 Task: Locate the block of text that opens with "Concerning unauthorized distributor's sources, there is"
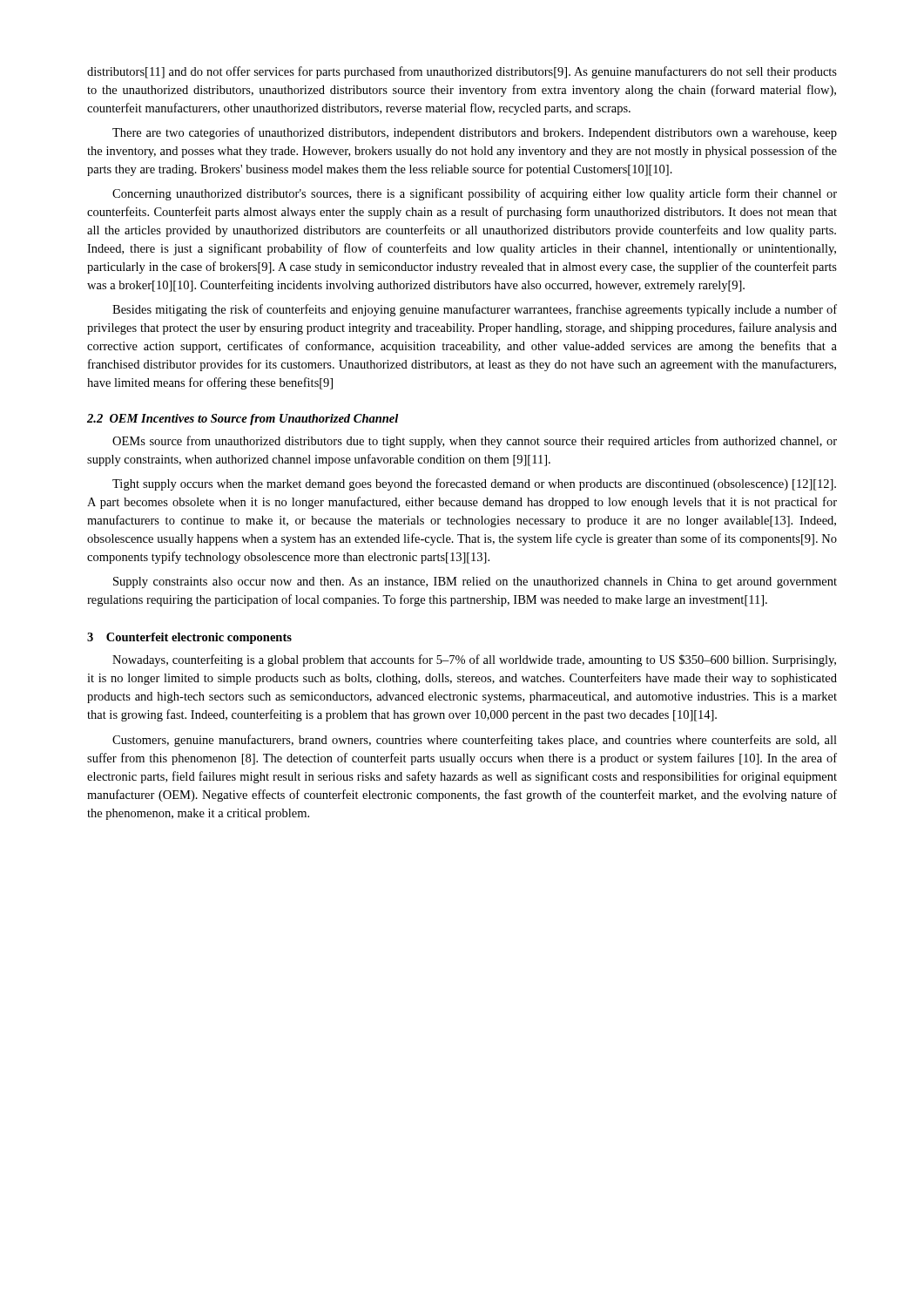click(x=462, y=240)
